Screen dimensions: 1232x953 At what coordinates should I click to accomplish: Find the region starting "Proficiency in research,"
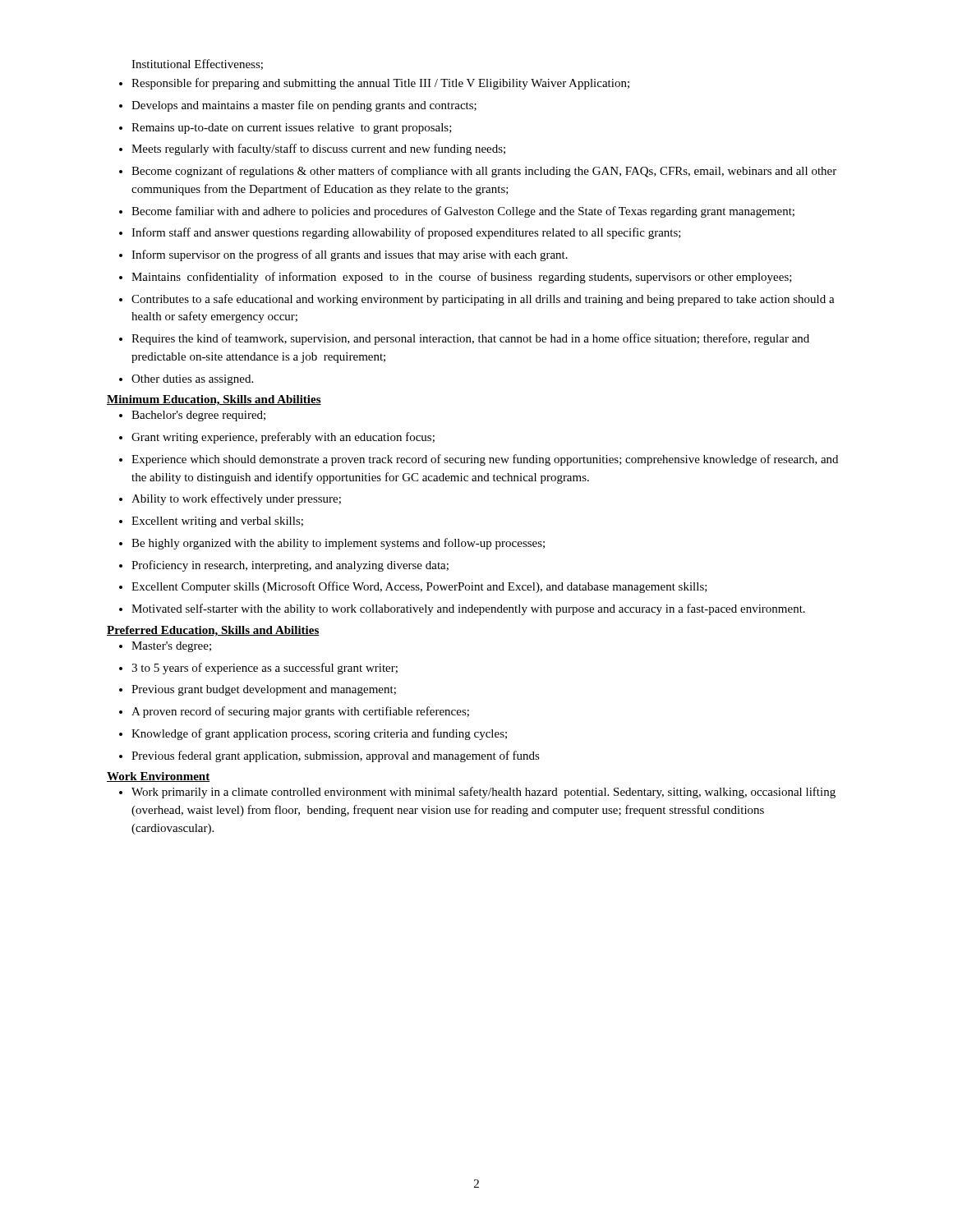[290, 565]
